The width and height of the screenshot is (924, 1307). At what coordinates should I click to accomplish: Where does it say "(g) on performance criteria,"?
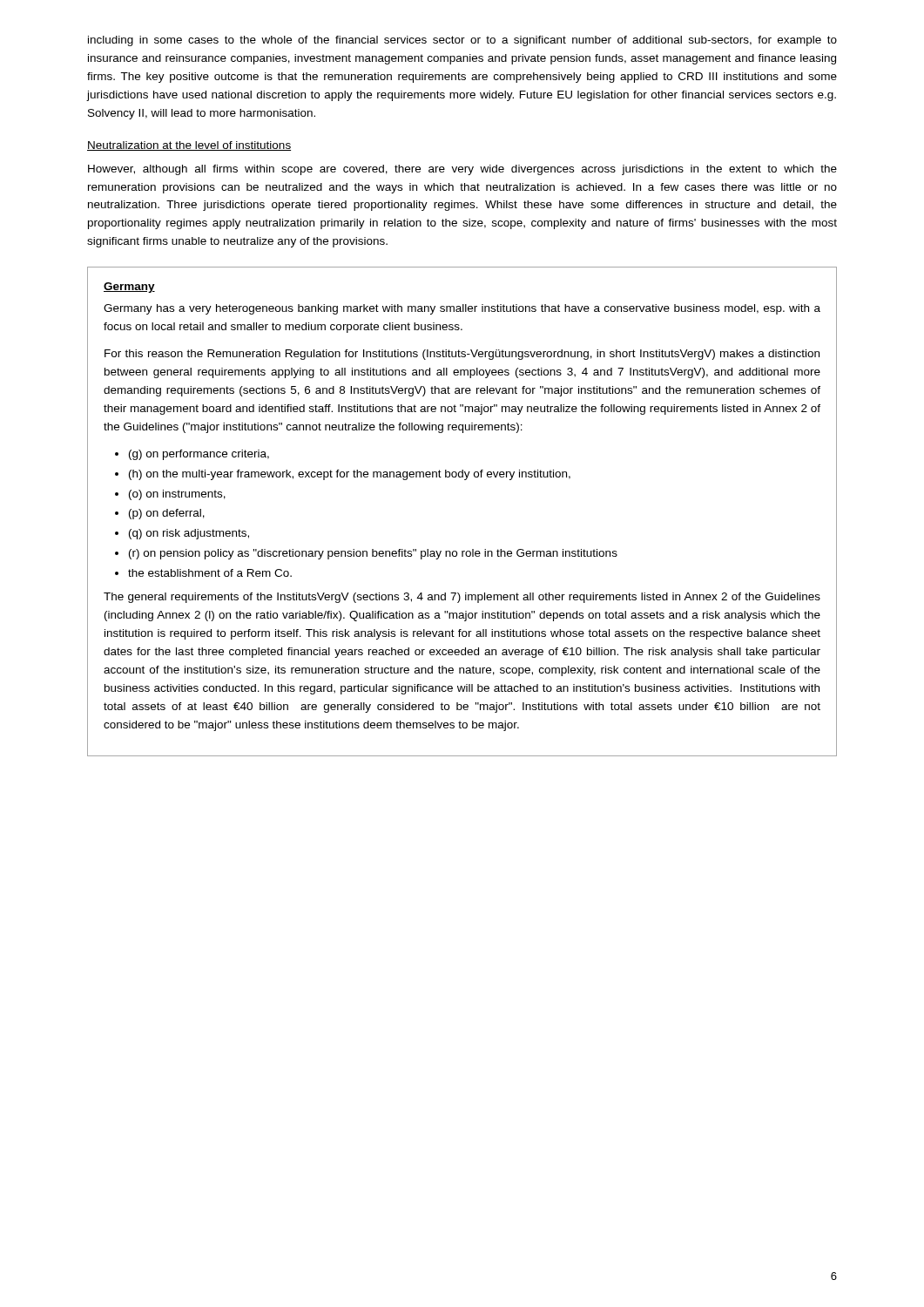pos(199,453)
